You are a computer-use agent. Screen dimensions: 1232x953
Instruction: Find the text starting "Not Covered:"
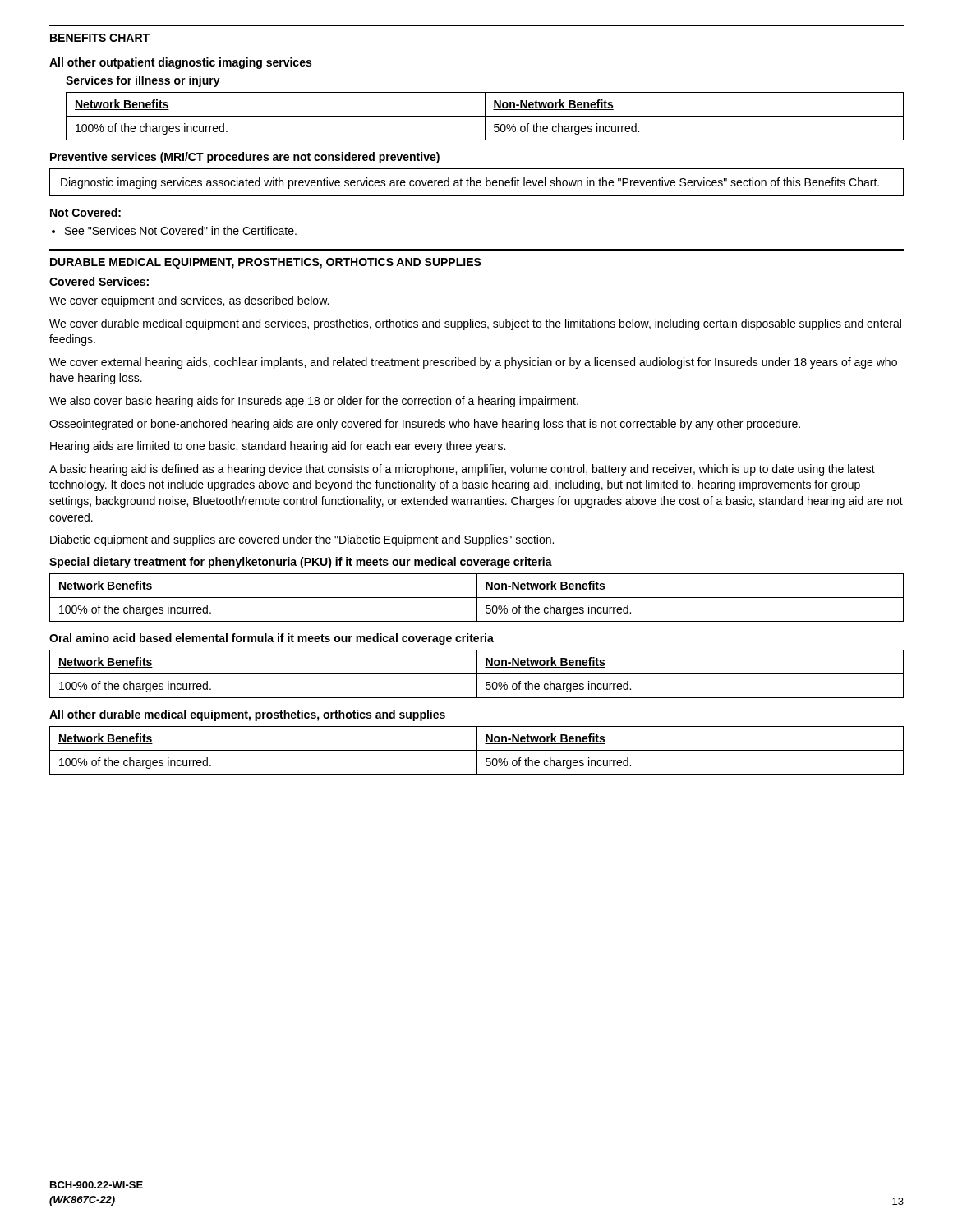click(85, 213)
